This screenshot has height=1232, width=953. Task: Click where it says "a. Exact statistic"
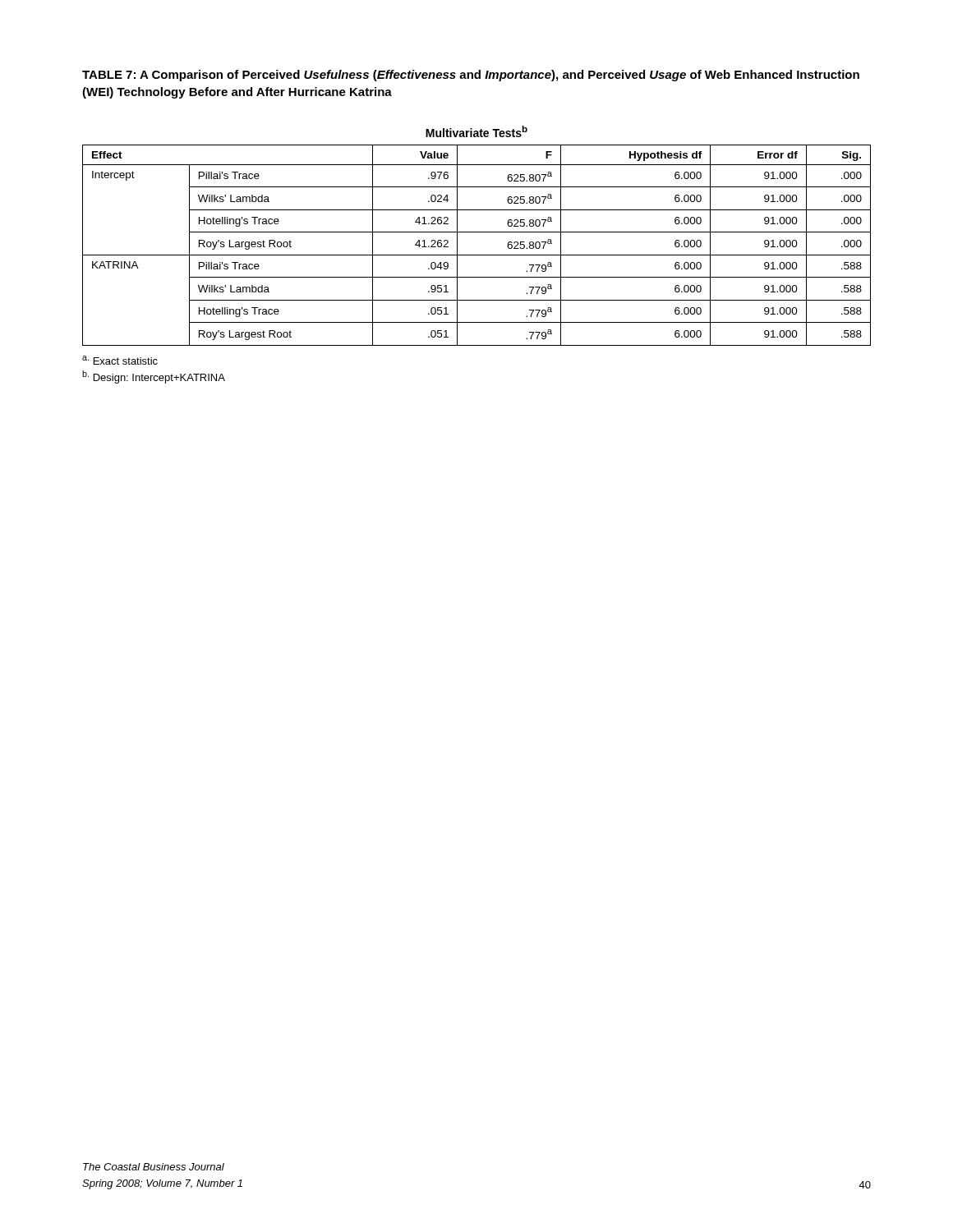120,360
